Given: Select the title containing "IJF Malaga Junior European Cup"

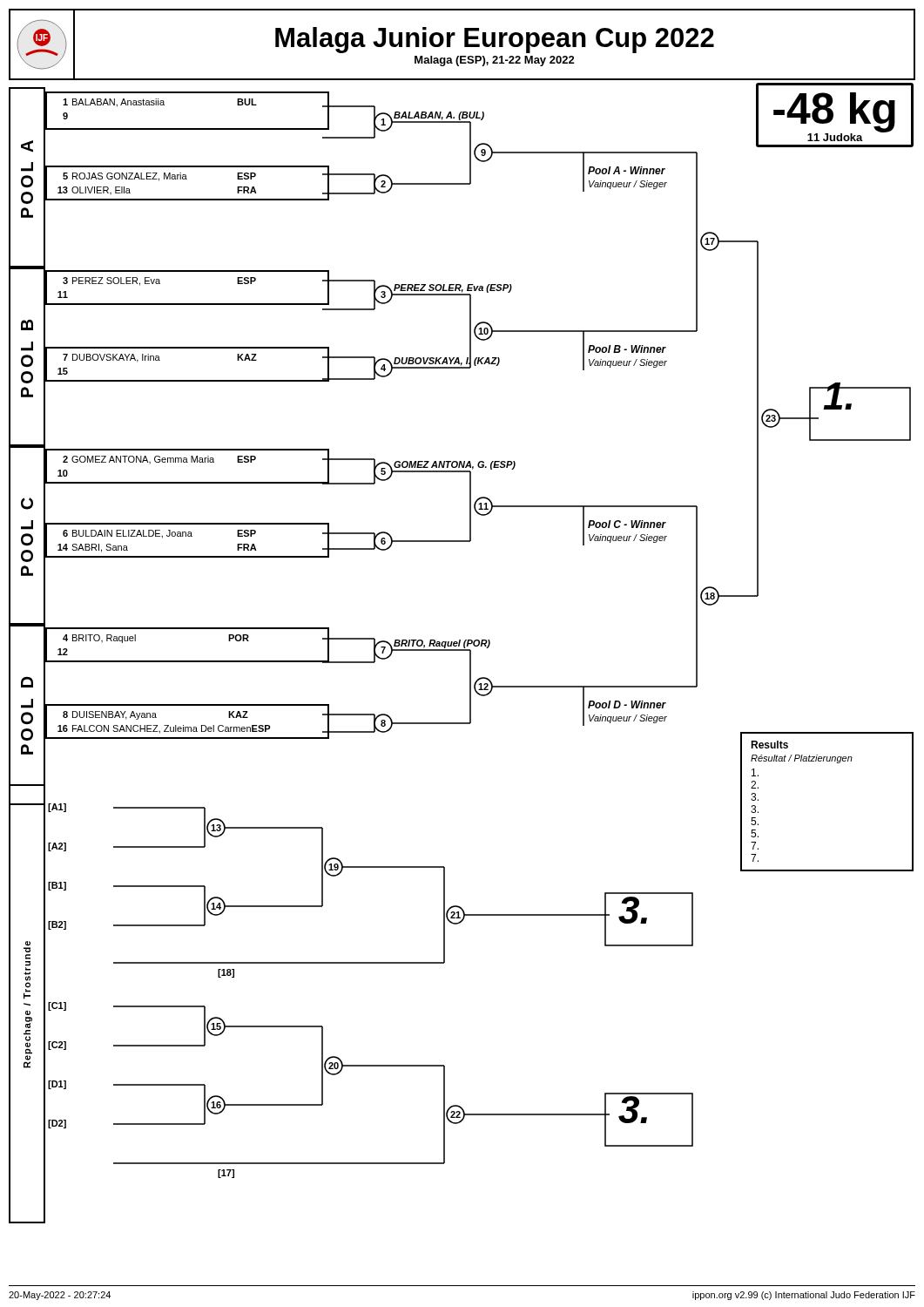Looking at the screenshot, I should tap(462, 44).
